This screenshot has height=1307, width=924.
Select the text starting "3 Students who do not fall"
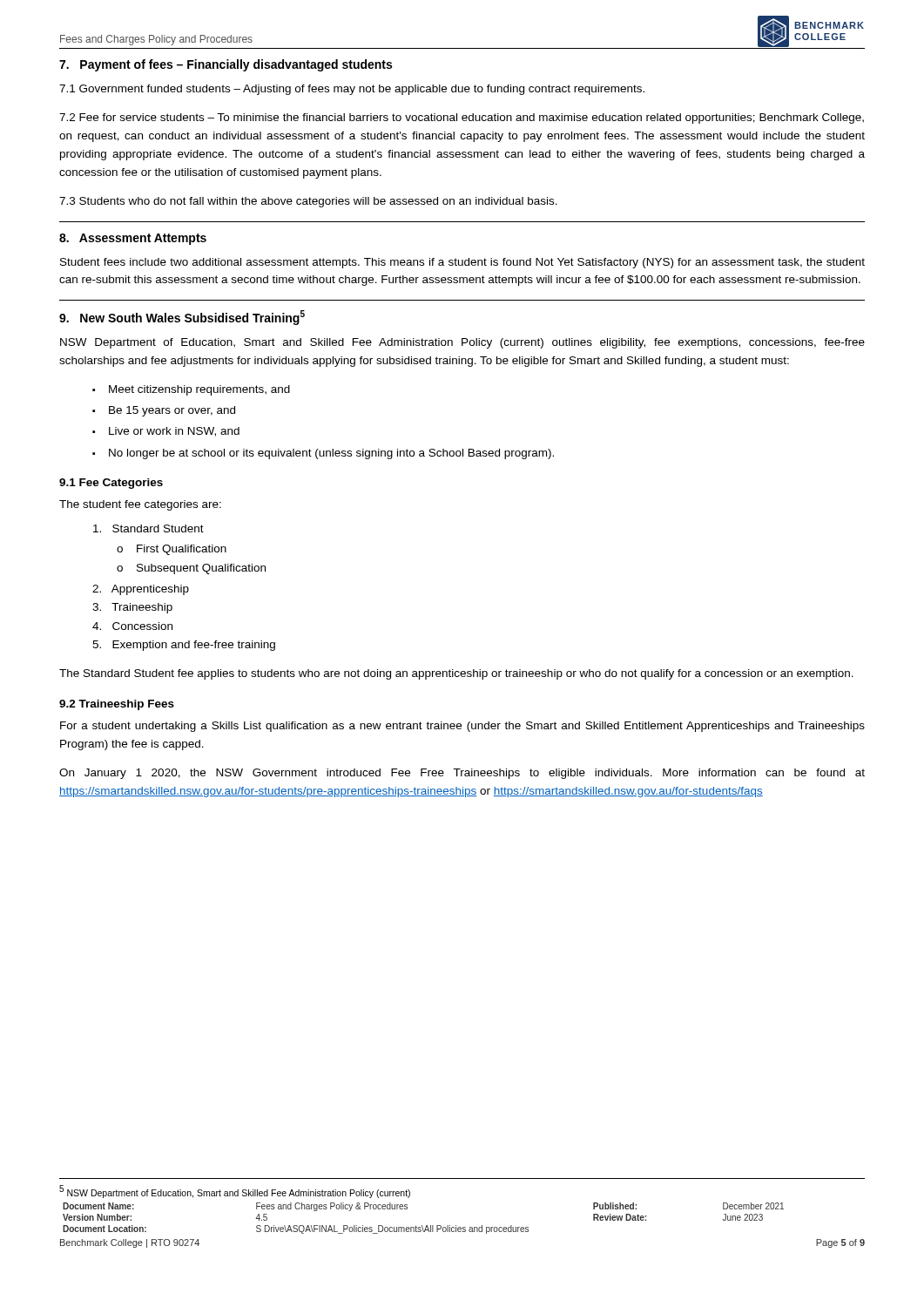click(309, 200)
